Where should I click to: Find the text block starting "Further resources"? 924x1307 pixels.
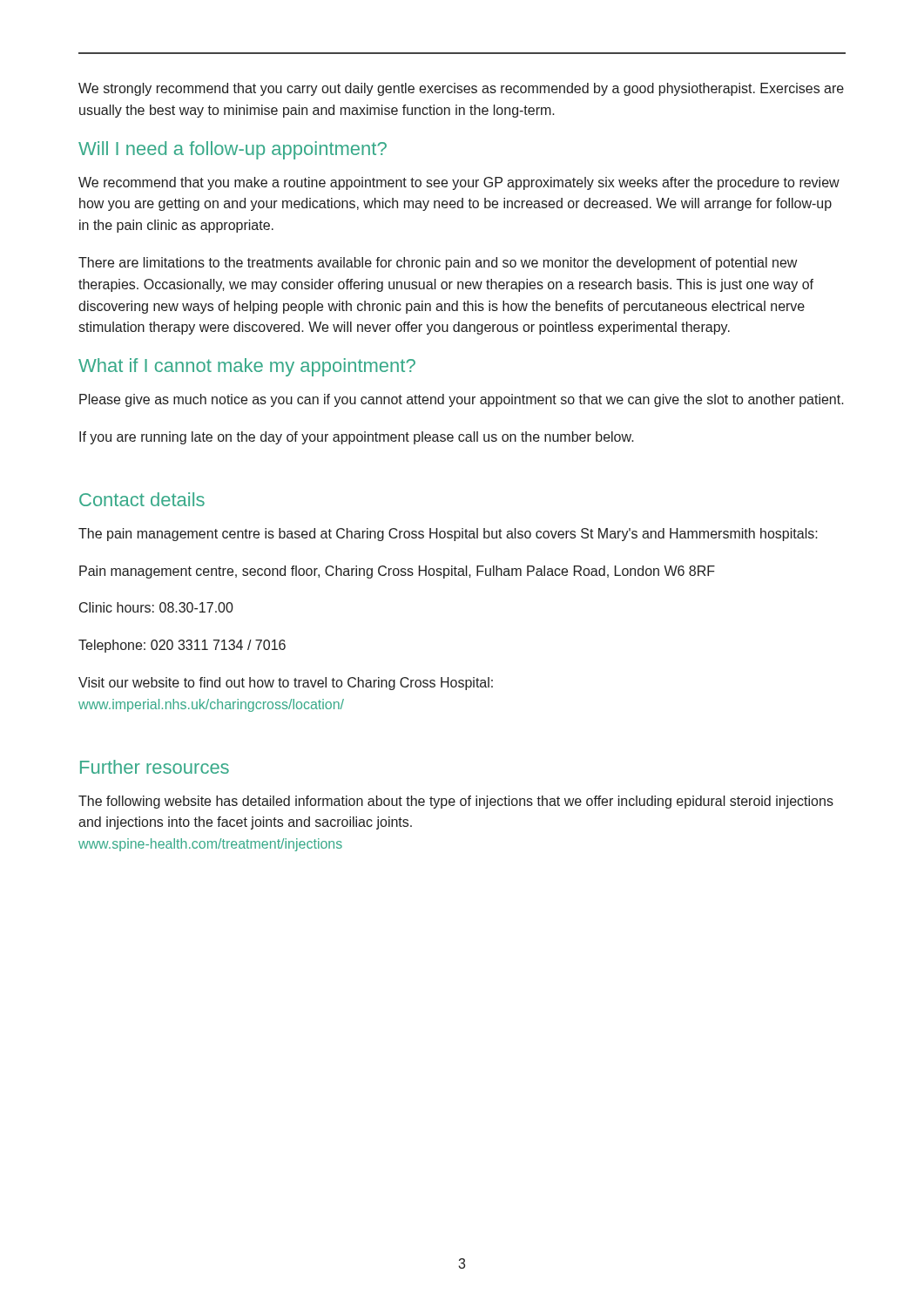coord(154,767)
